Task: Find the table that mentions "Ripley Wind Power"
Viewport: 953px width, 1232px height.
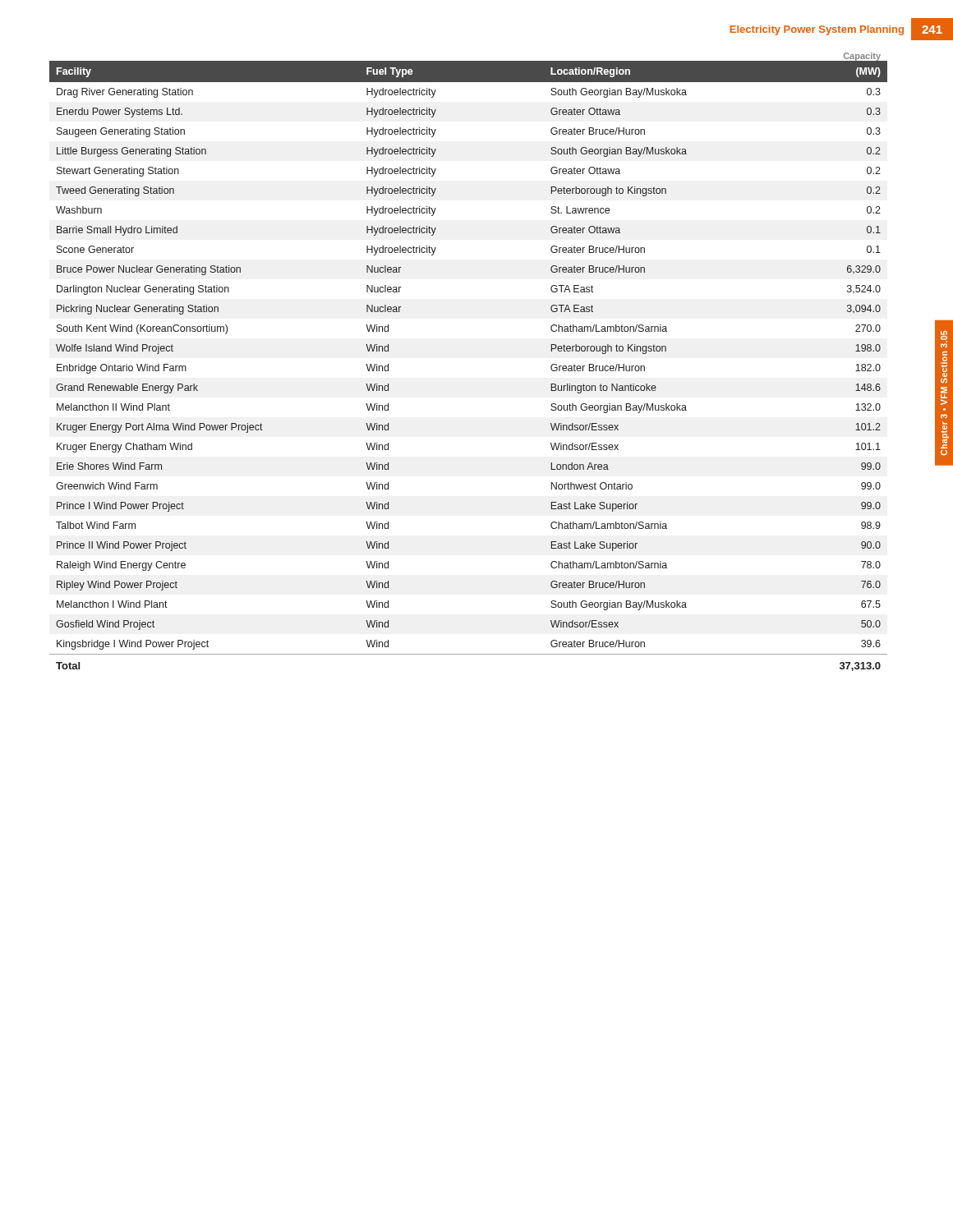Action: click(468, 363)
